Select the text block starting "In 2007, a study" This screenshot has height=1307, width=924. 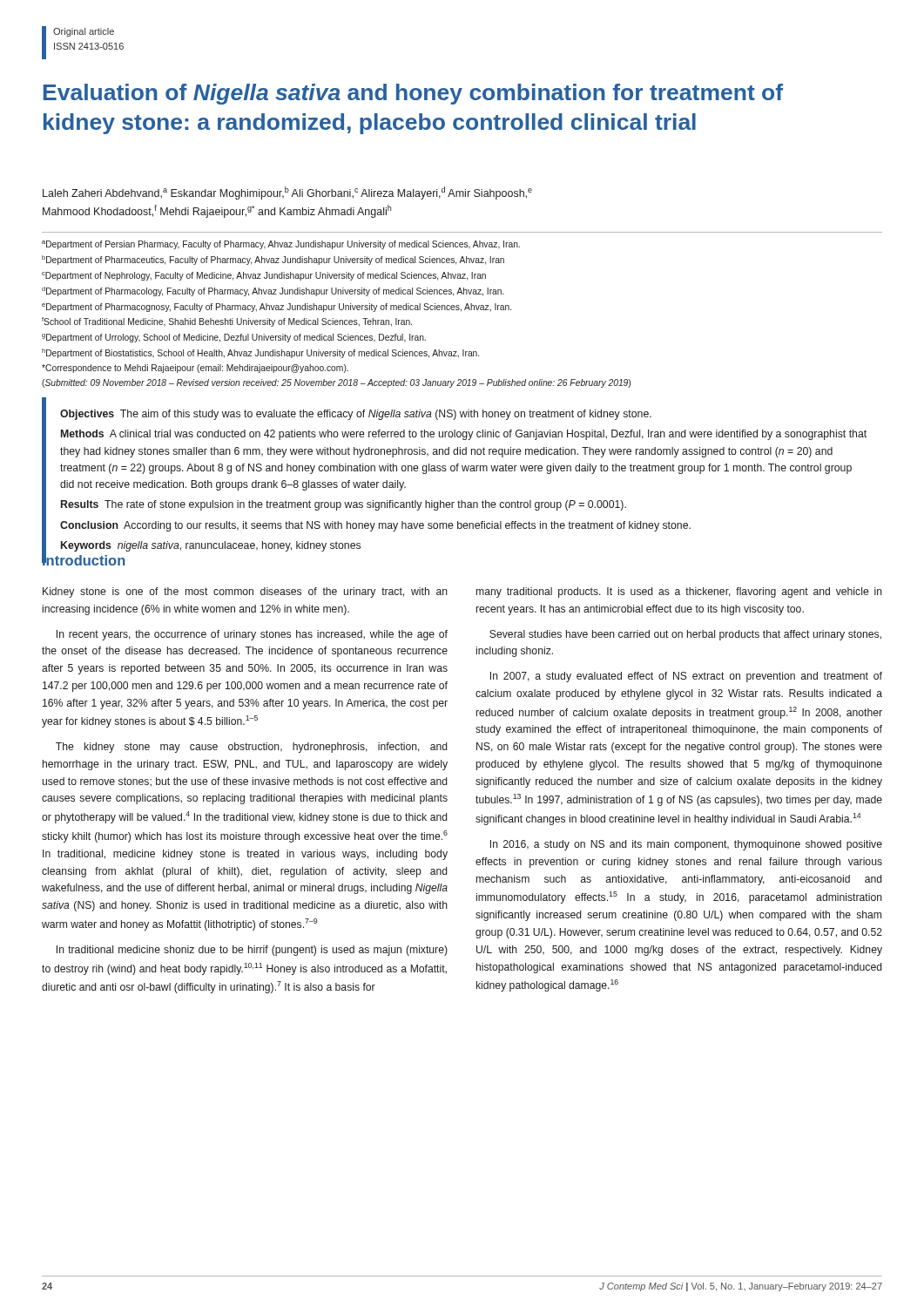pos(679,749)
